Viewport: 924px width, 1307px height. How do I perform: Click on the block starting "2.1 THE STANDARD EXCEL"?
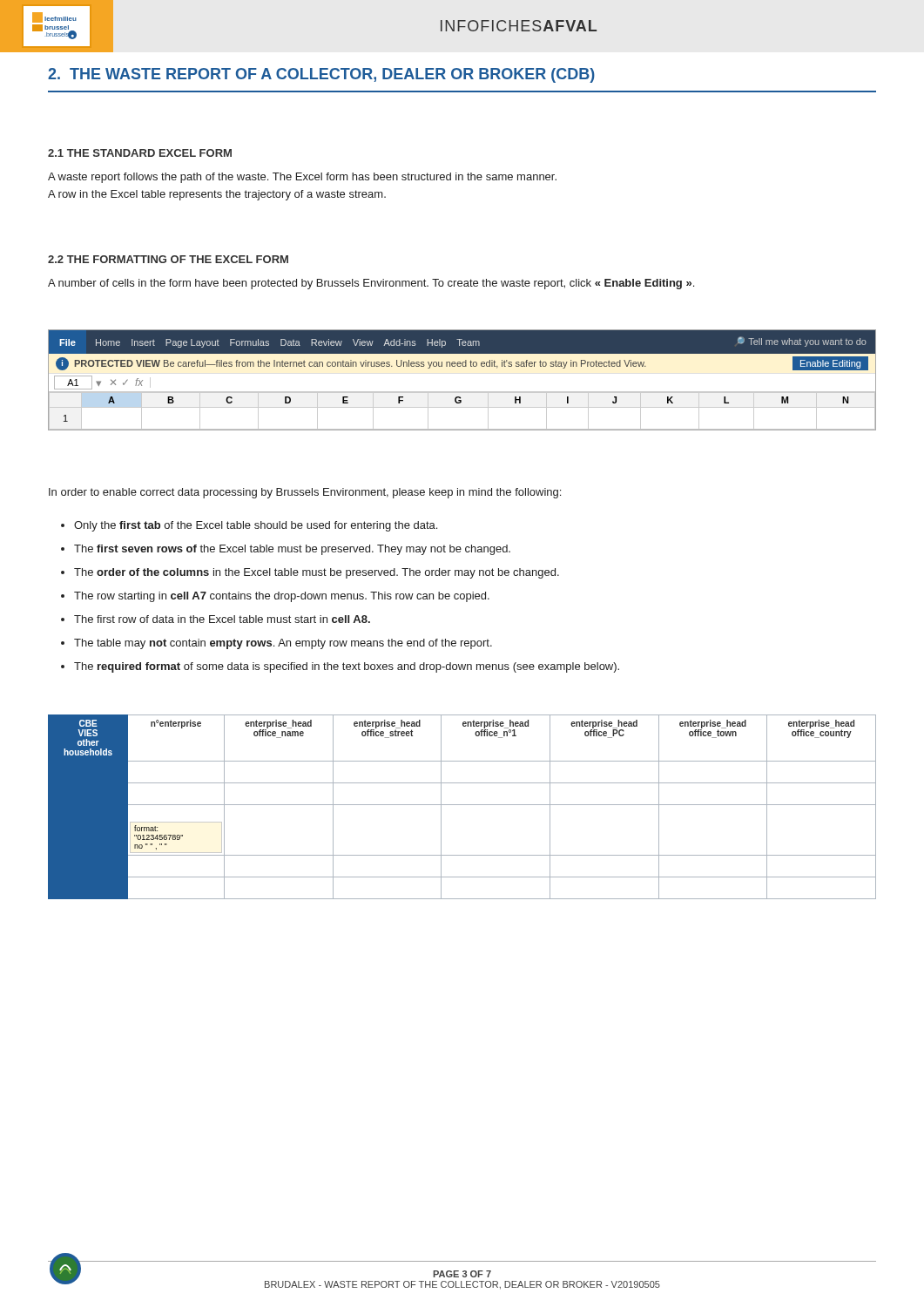(140, 153)
